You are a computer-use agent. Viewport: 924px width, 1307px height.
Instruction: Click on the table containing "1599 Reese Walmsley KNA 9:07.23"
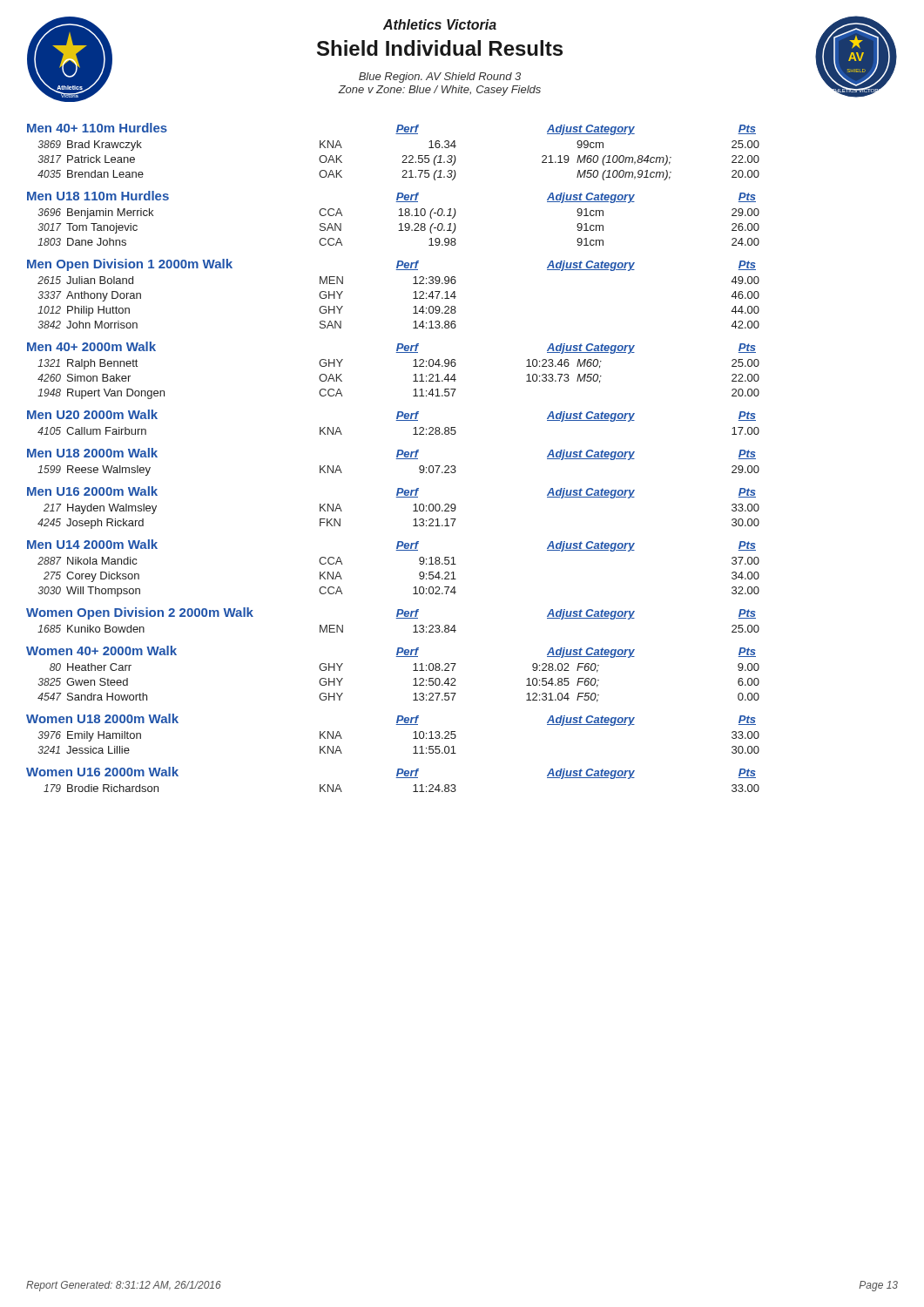pos(462,469)
